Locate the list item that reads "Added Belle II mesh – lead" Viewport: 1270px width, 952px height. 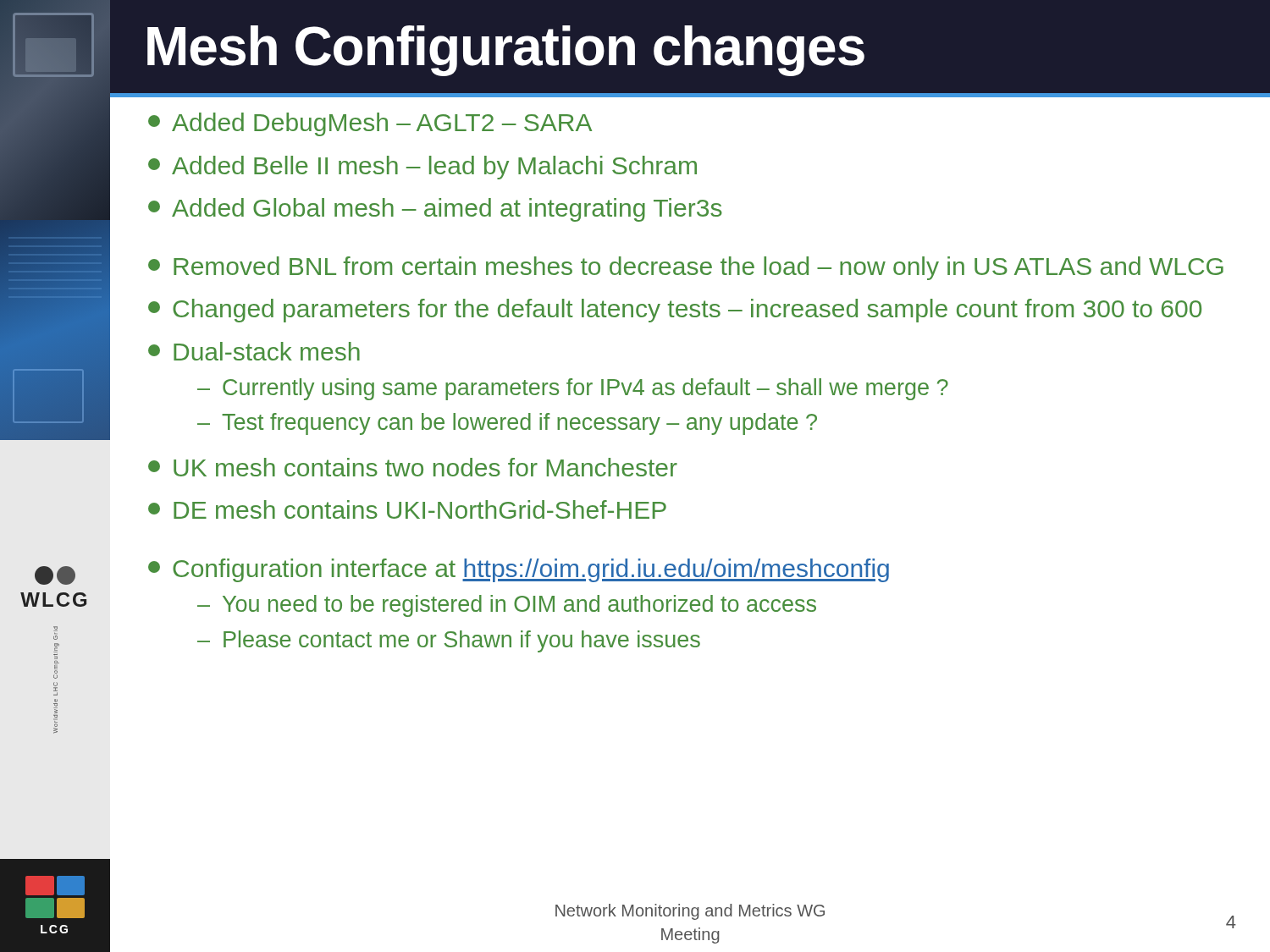(690, 166)
